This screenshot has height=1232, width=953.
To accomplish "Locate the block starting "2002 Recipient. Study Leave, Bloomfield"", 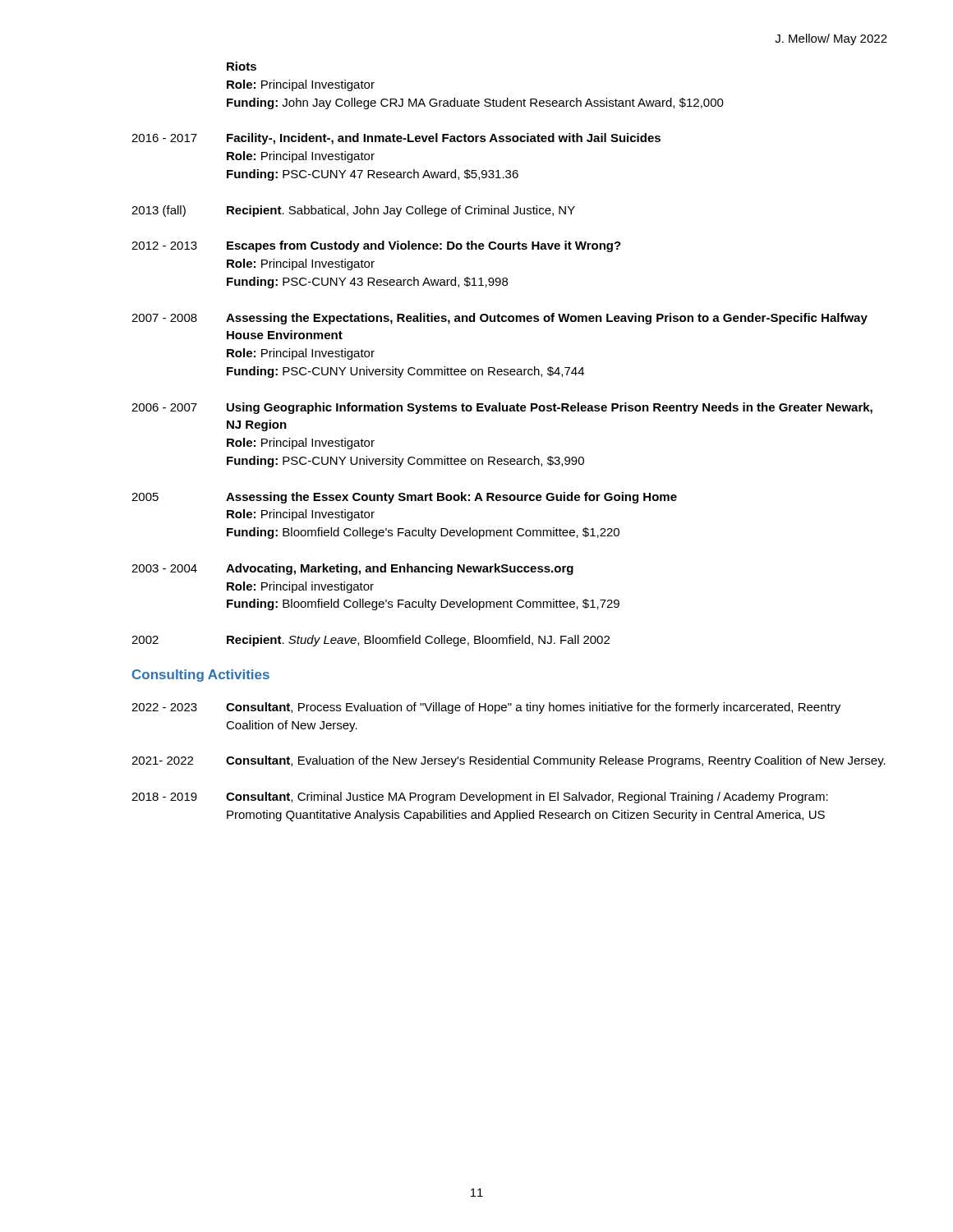I will (509, 640).
